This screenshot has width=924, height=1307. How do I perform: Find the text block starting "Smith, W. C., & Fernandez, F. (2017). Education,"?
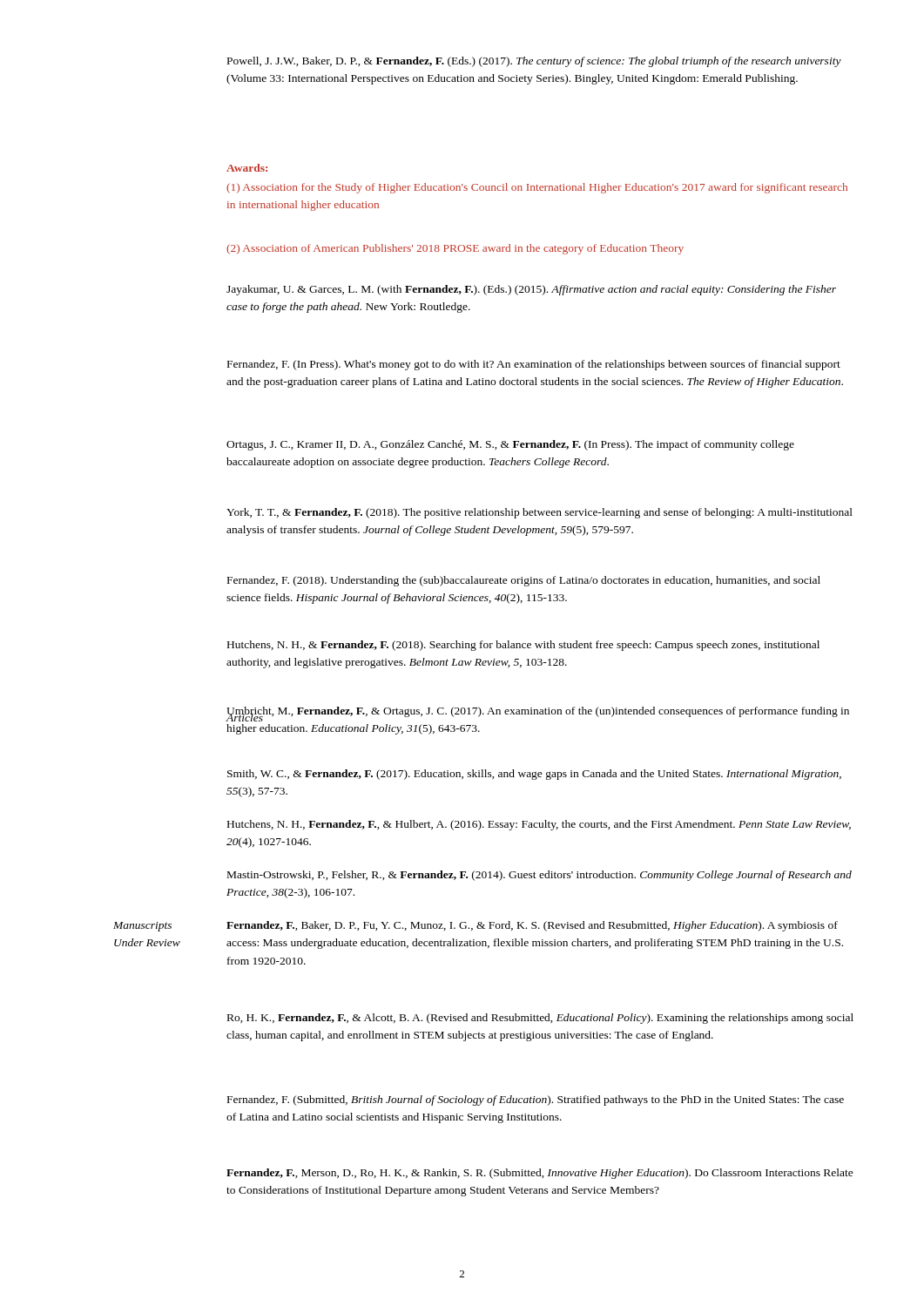[540, 783]
